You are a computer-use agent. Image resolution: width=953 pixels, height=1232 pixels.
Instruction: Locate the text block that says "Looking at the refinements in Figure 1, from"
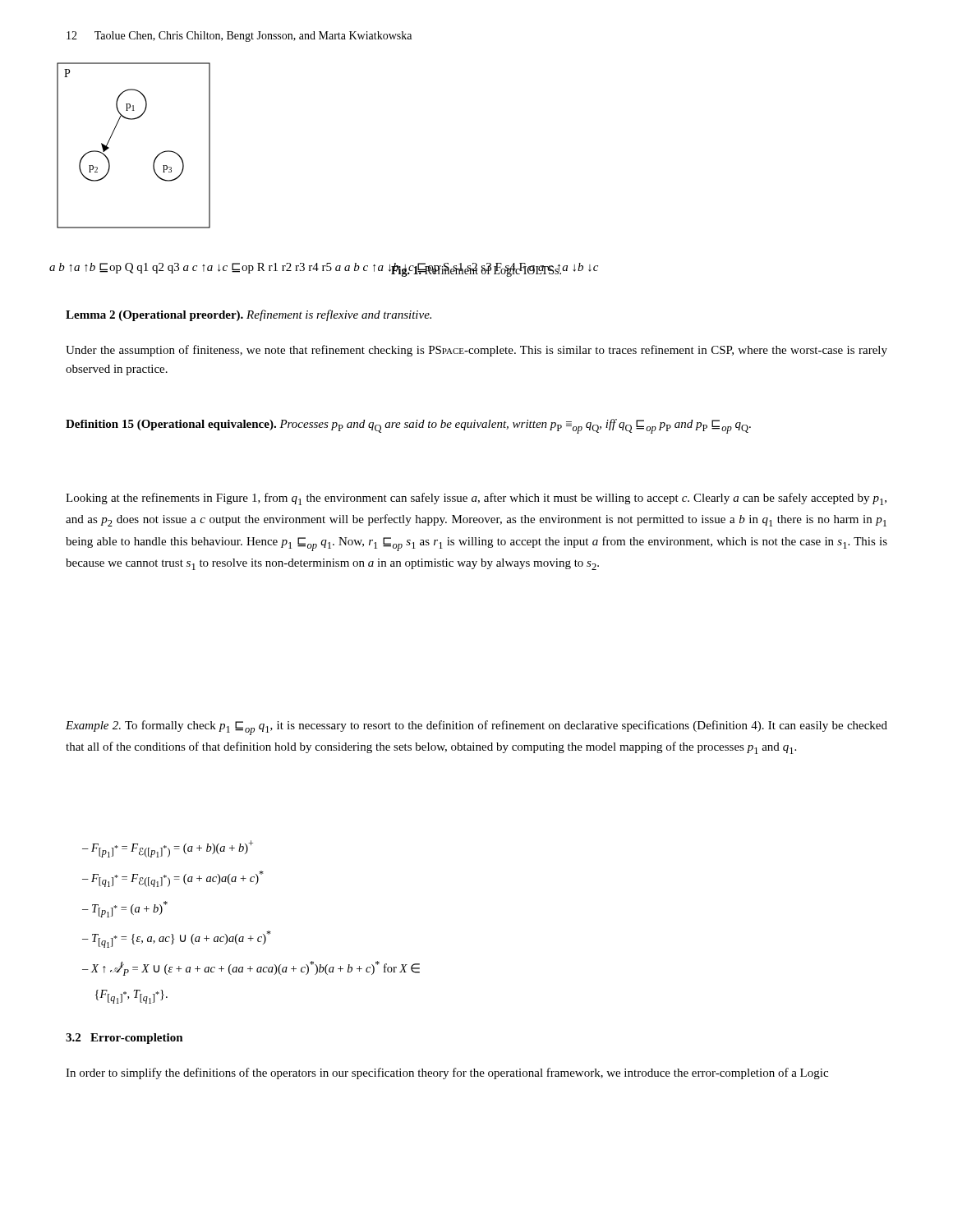(x=476, y=532)
